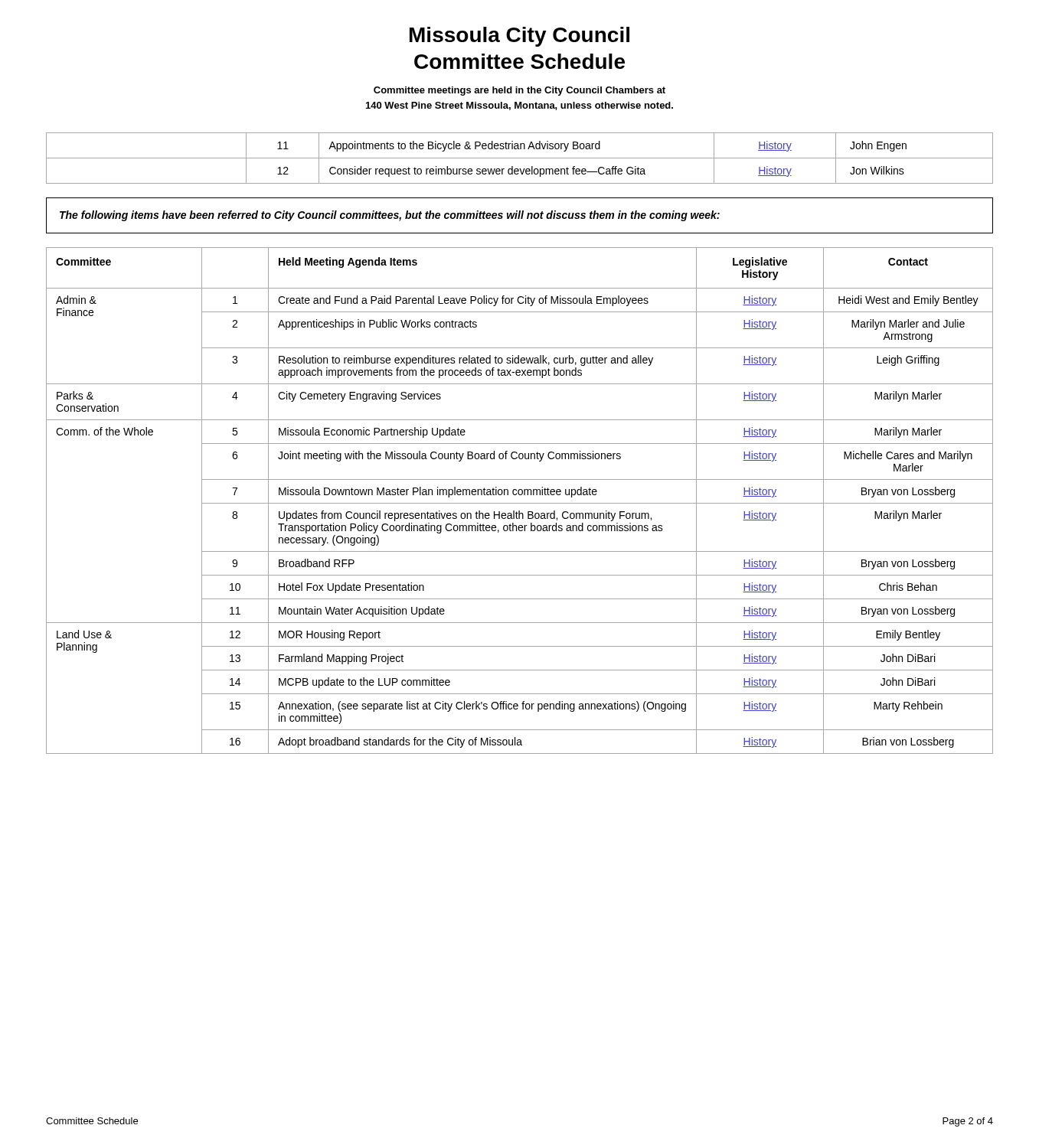1039x1148 pixels.
Task: Locate the text starting "Missoula City CouncilCommittee Schedule"
Action: [x=520, y=67]
